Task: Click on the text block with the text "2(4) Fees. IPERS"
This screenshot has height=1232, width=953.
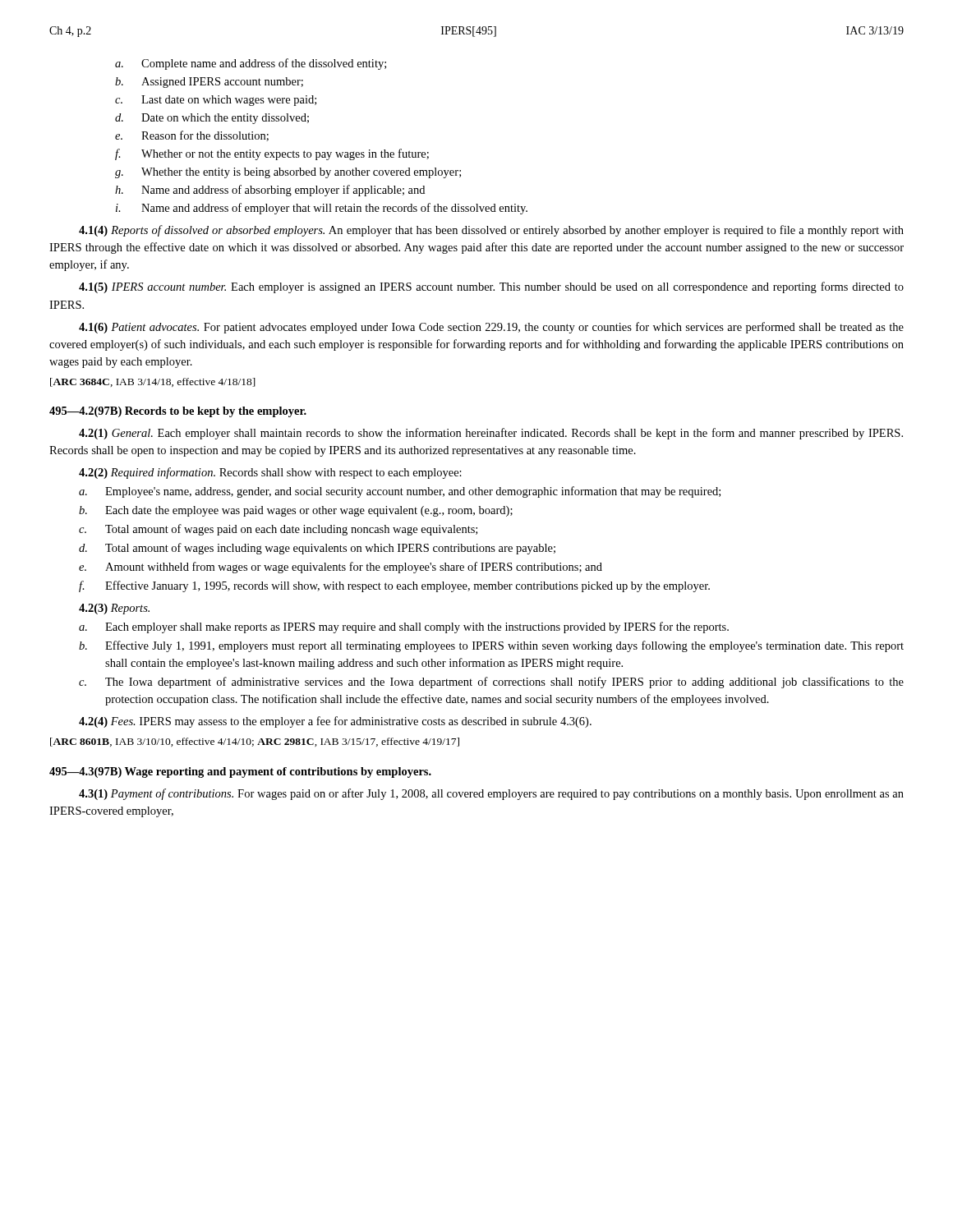Action: [476, 722]
